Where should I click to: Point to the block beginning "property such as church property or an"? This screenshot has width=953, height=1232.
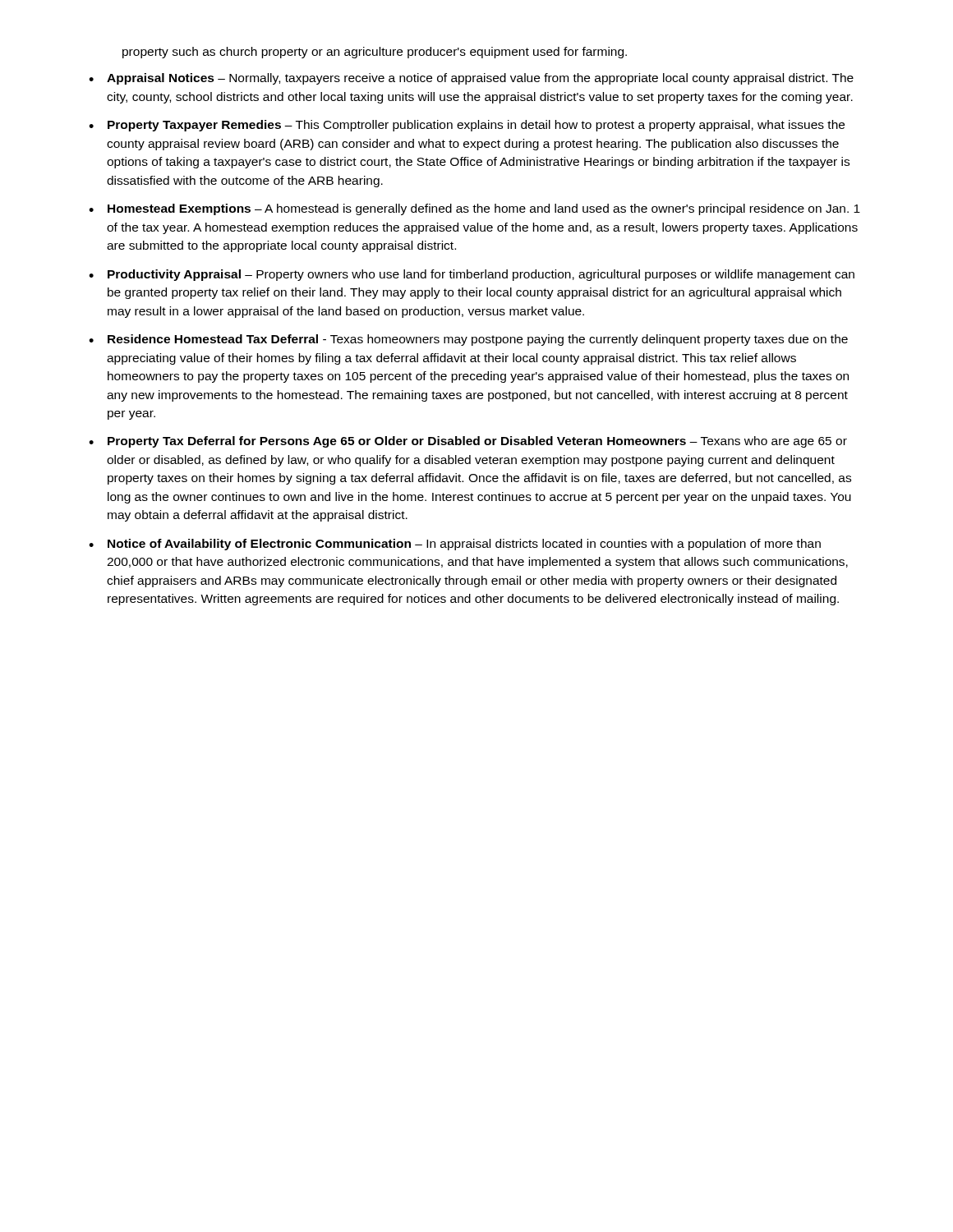[x=375, y=51]
